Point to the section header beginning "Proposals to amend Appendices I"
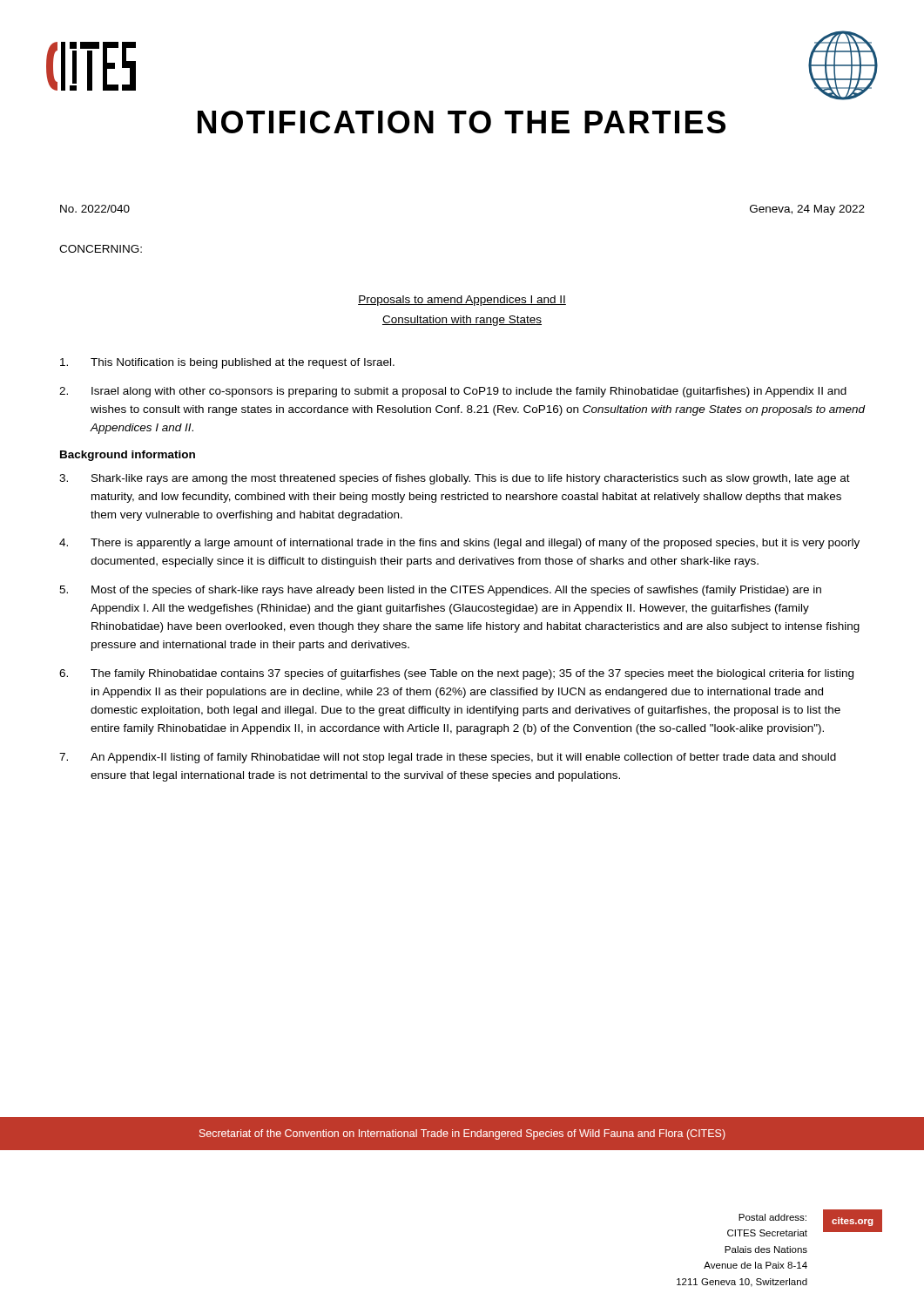924x1307 pixels. 462,299
